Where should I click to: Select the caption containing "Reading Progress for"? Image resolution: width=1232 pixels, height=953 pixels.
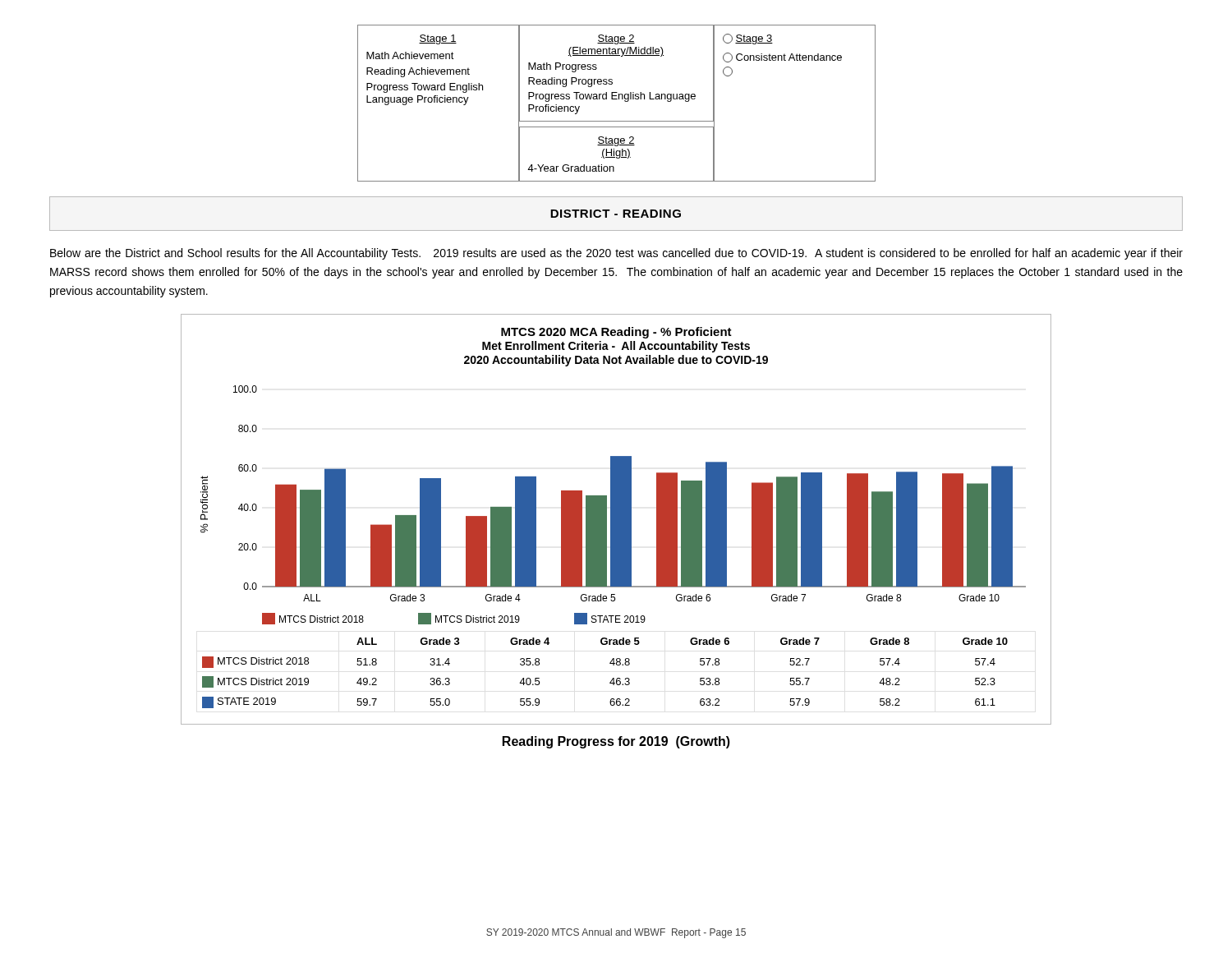click(616, 741)
